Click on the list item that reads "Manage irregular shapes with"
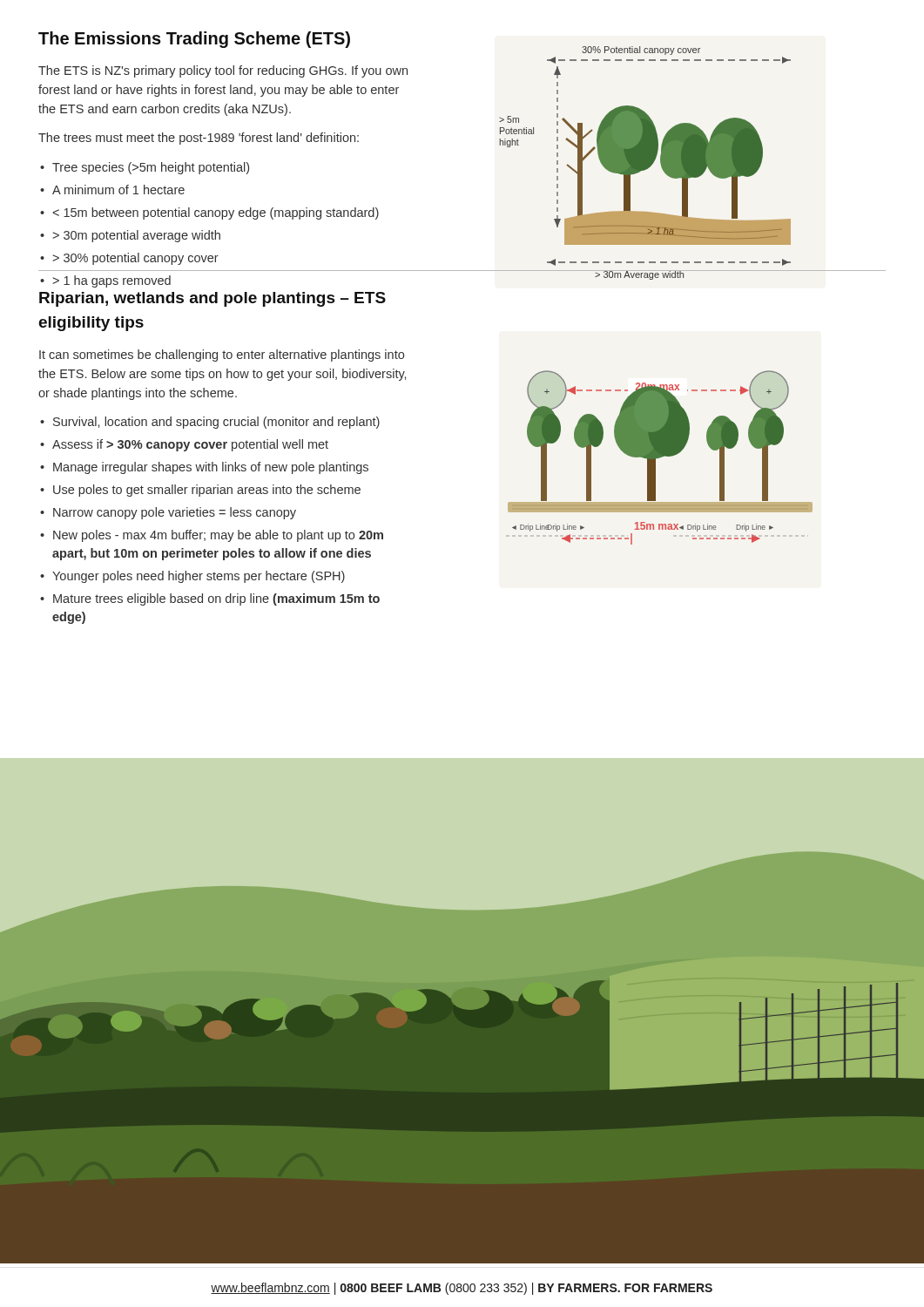The height and width of the screenshot is (1307, 924). (226, 468)
